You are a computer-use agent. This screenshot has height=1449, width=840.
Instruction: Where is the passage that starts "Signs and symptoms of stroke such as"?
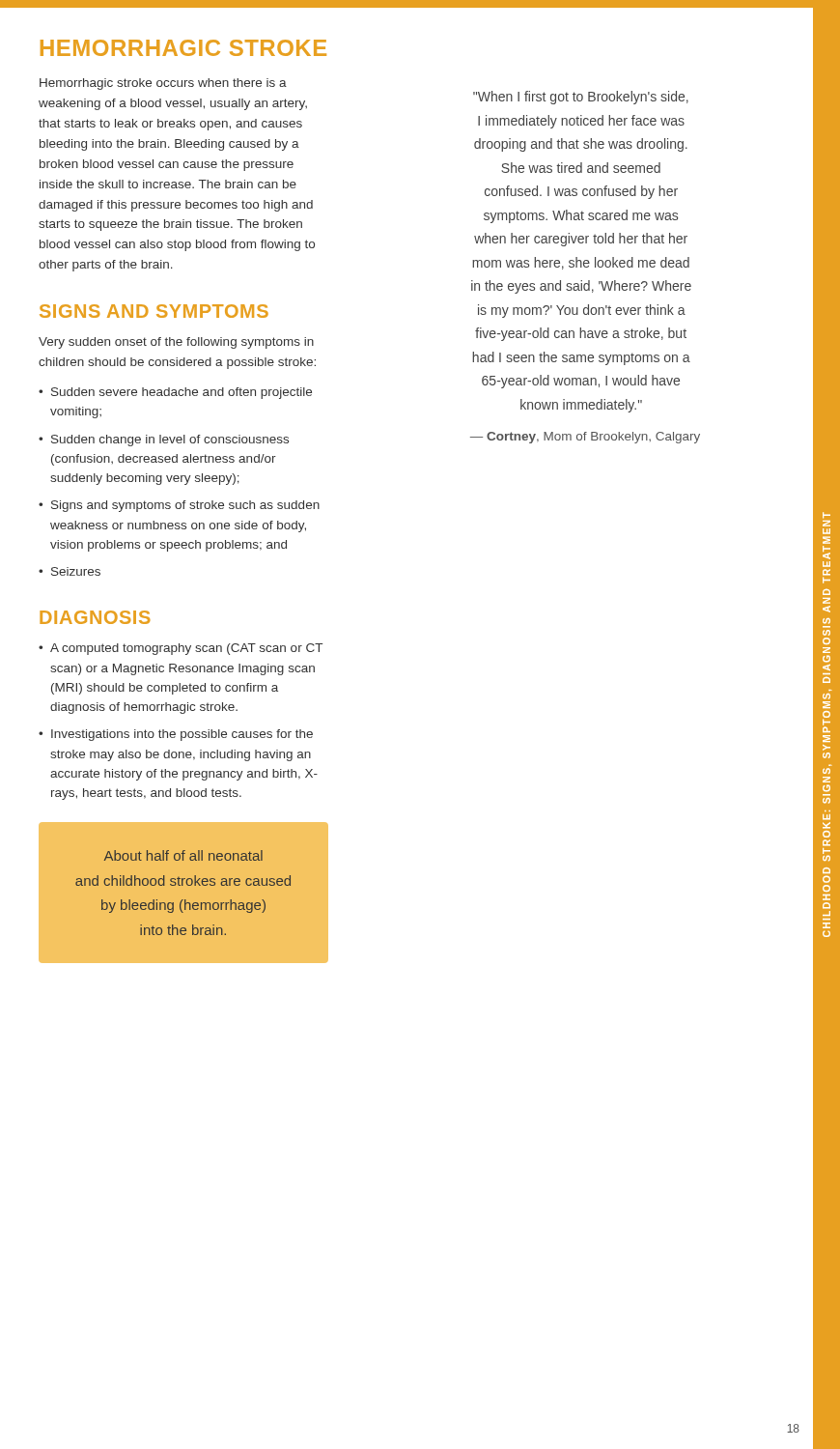point(183,525)
